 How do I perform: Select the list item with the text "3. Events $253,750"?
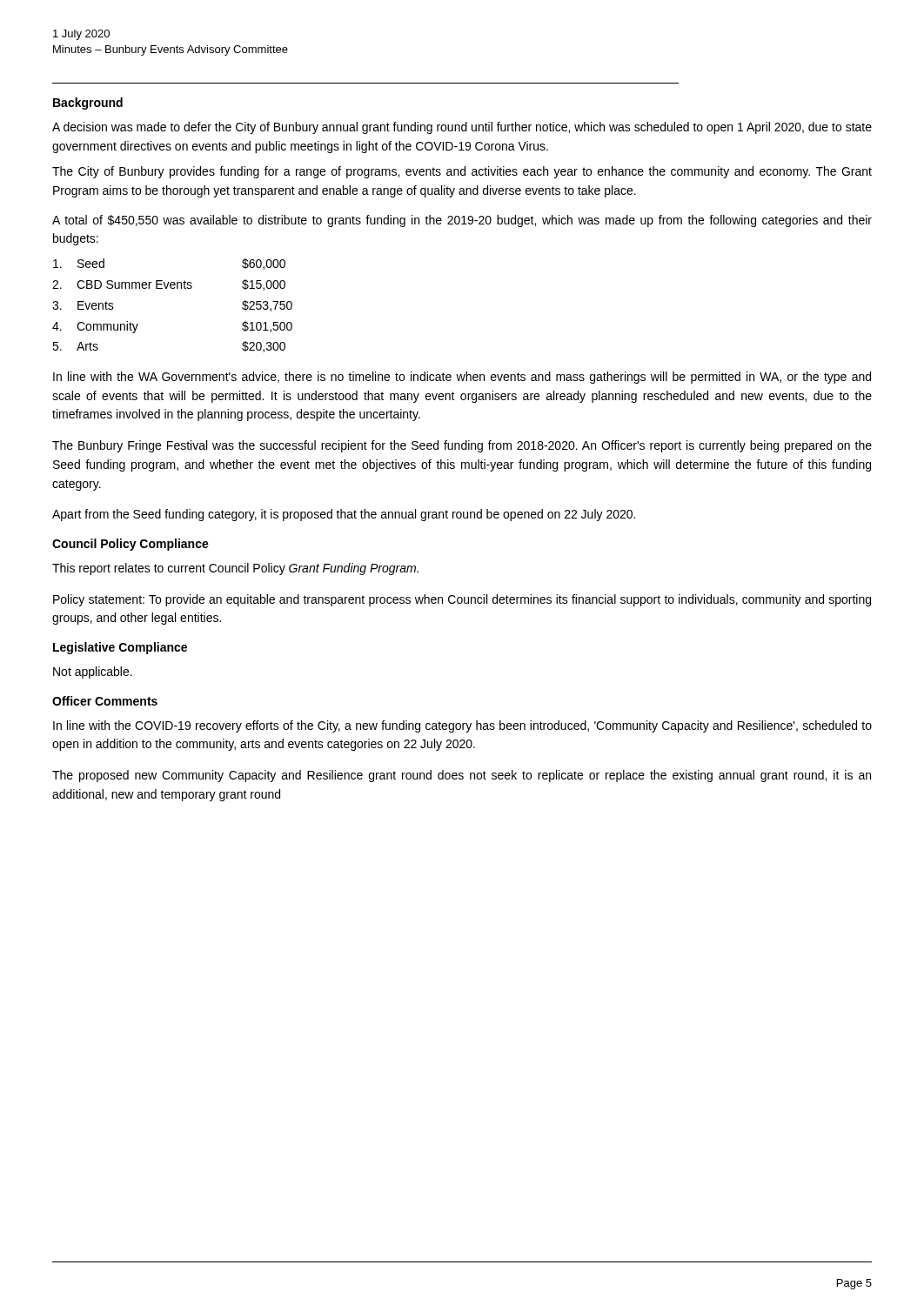pos(94,306)
